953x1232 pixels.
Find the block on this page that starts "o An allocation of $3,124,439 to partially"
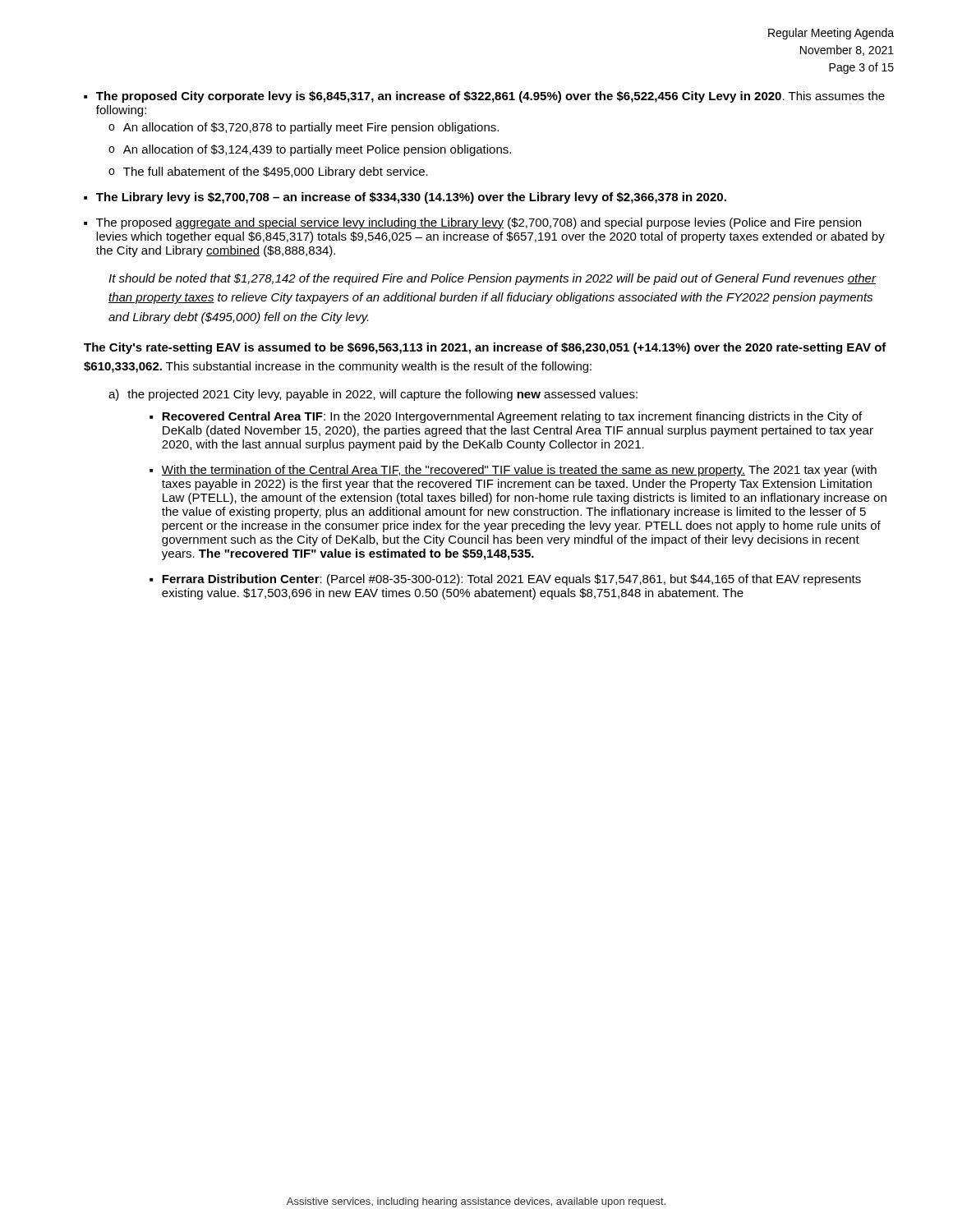click(501, 149)
